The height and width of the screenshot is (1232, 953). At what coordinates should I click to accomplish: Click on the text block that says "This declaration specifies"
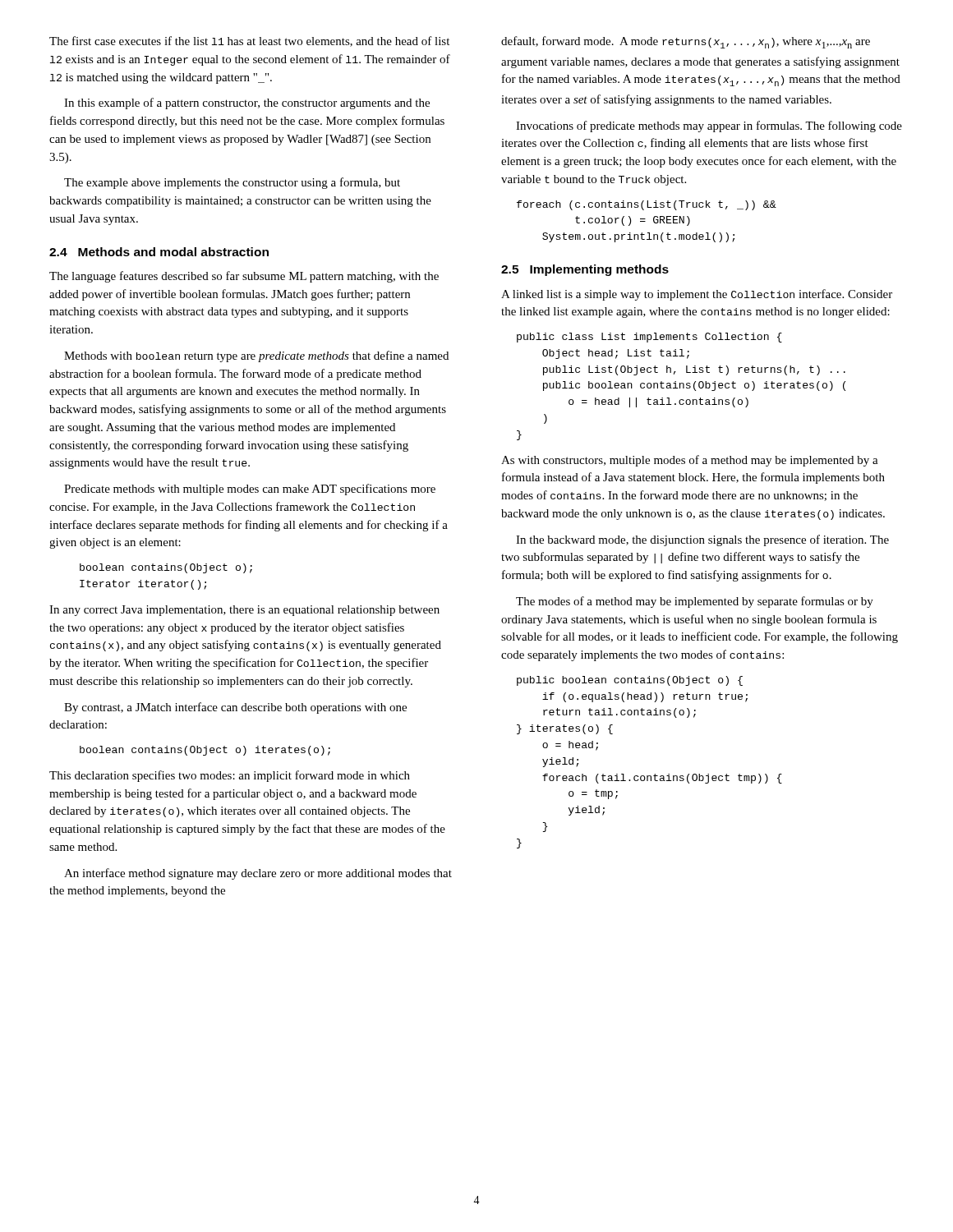point(251,834)
